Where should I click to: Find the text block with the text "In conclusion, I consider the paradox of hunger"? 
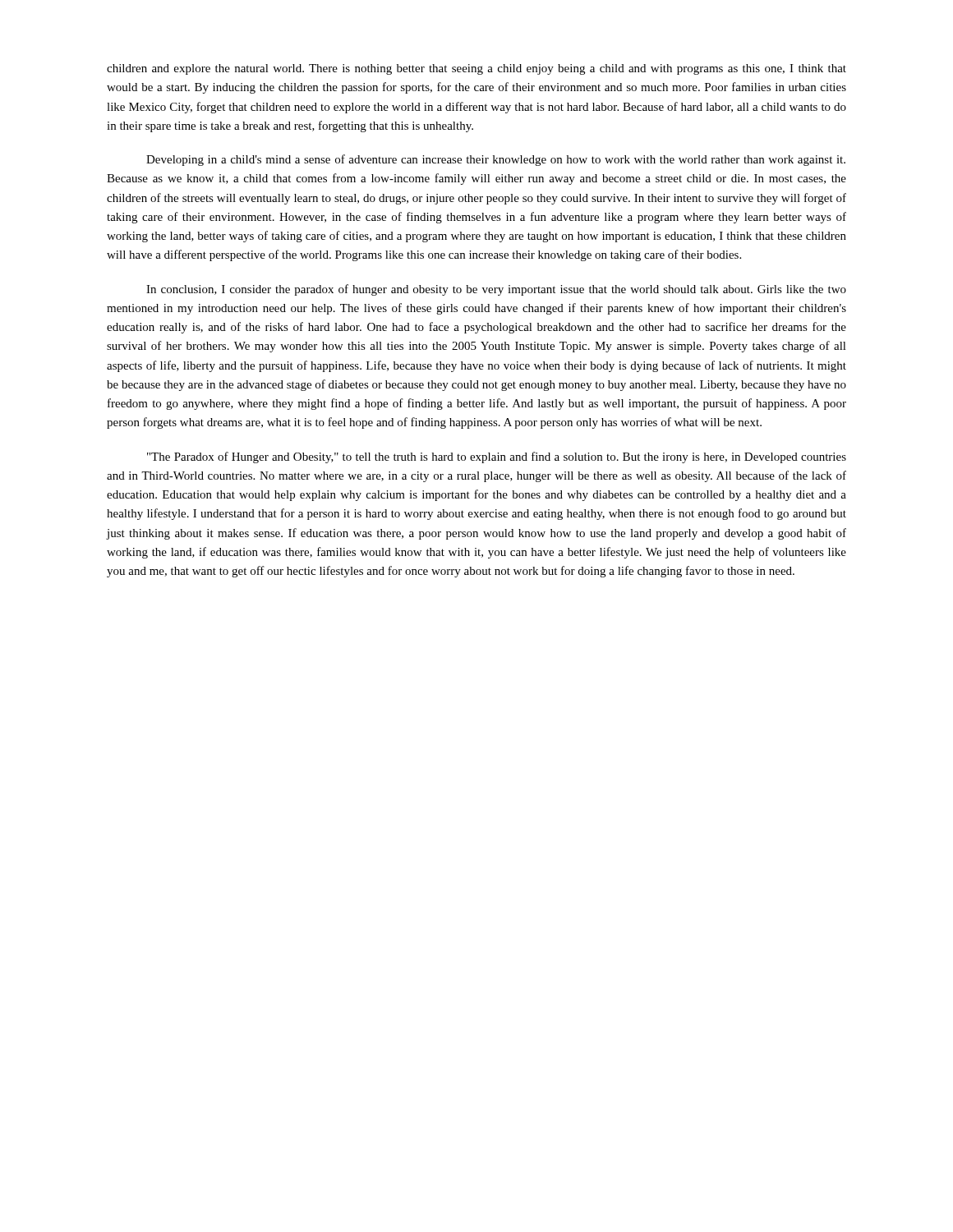[476, 356]
